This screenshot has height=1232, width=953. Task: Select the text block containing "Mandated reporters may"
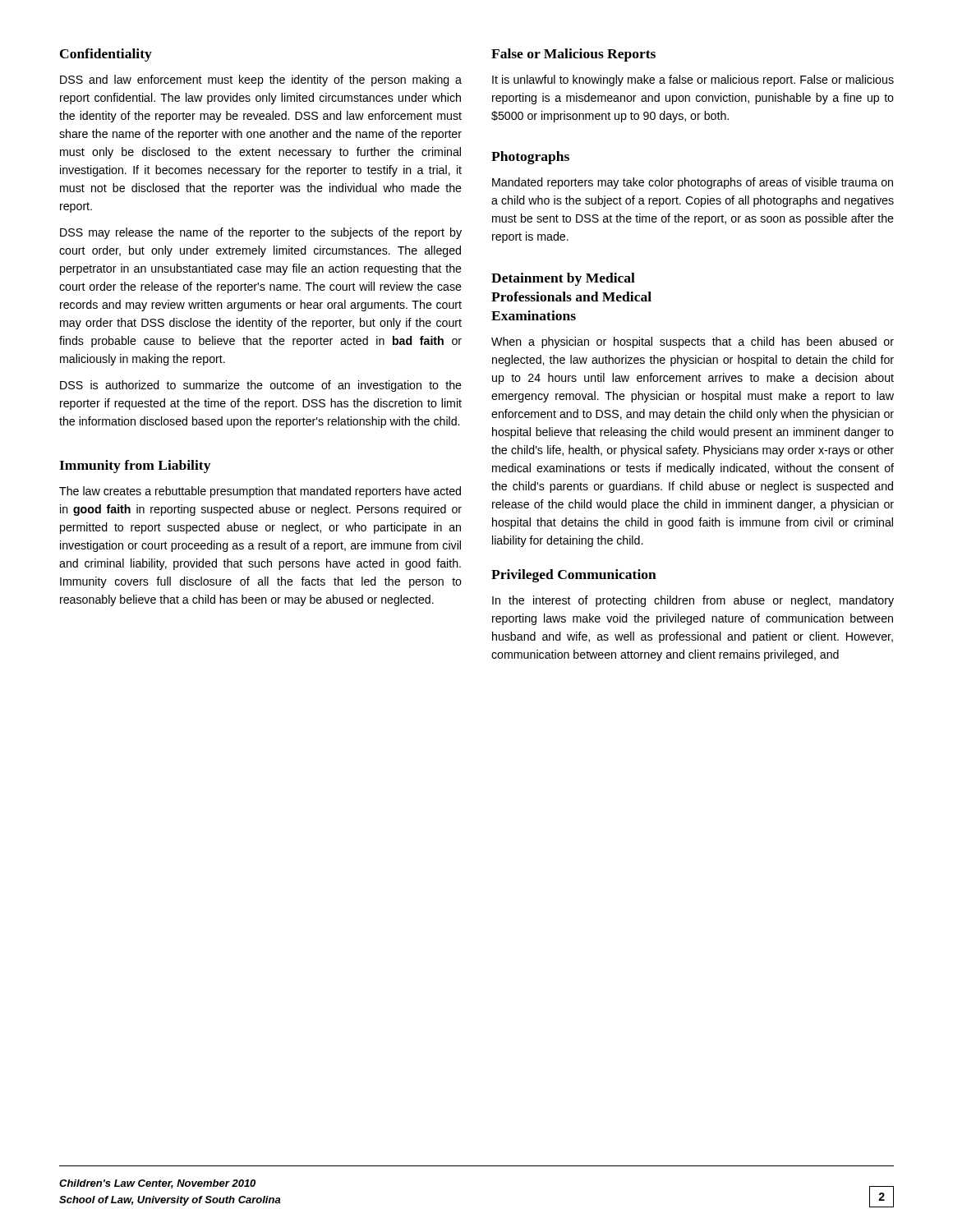693,209
